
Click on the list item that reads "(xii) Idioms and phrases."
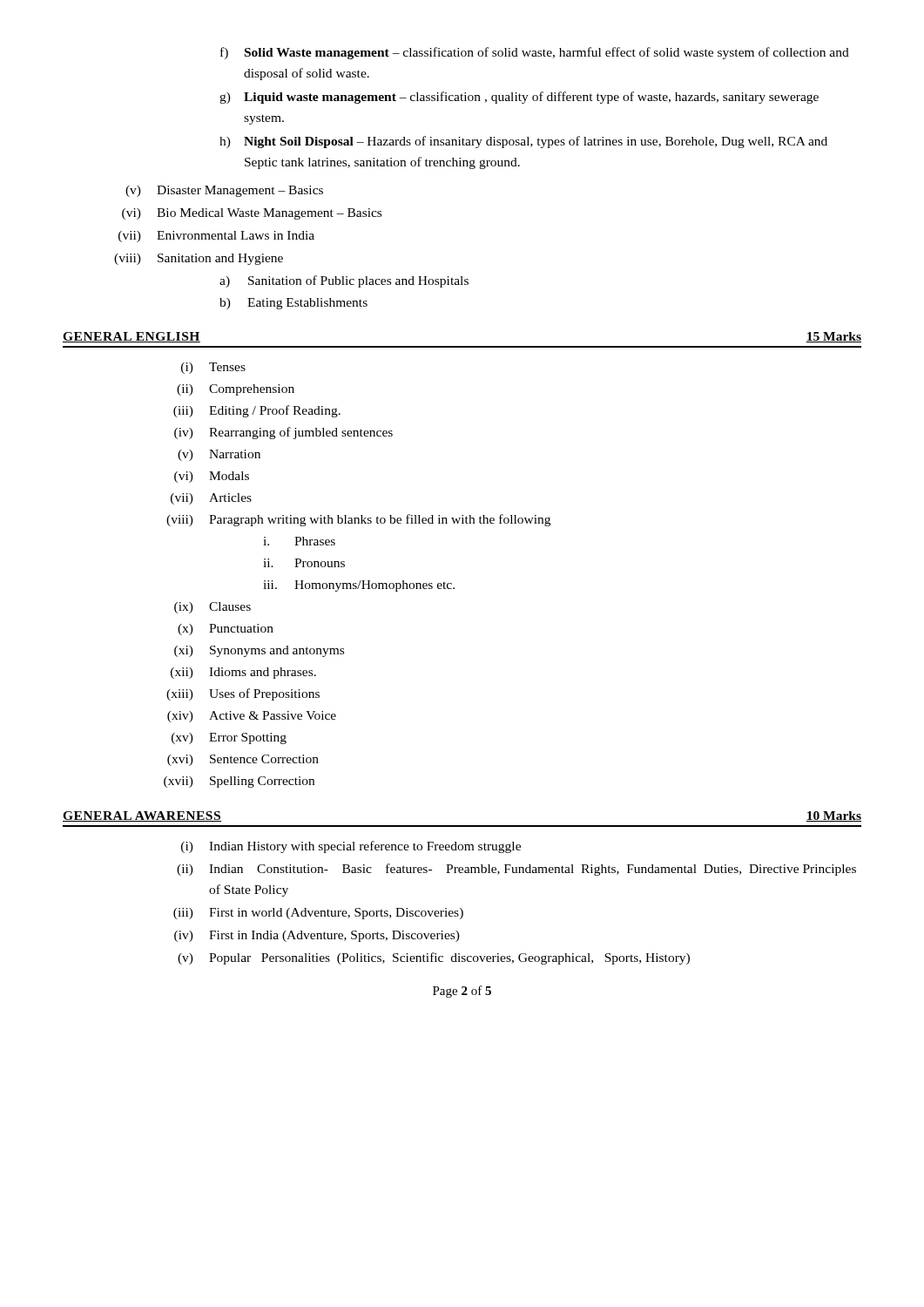click(x=243, y=673)
